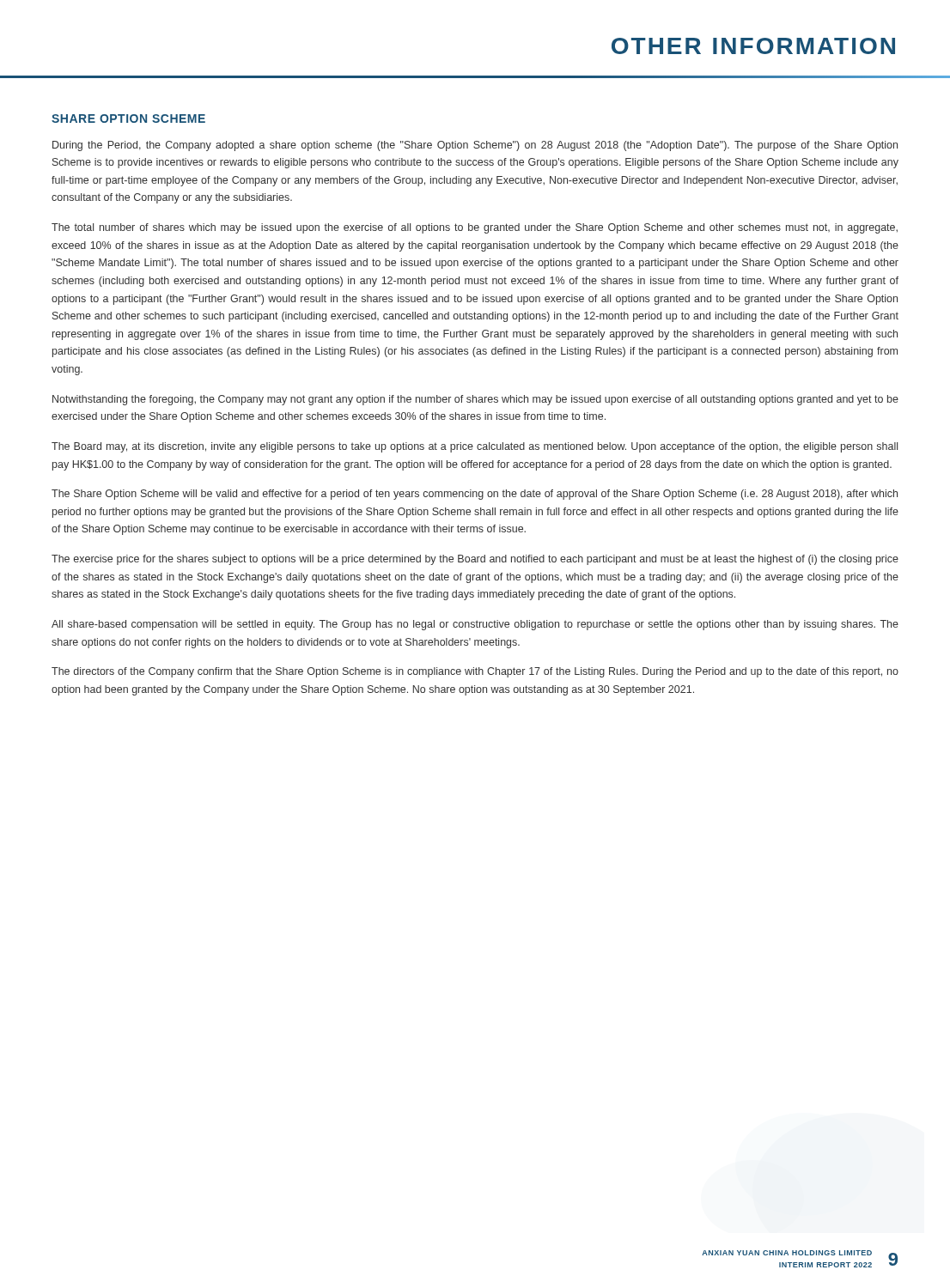Point to "OTHER INFORMATION"

[753, 46]
